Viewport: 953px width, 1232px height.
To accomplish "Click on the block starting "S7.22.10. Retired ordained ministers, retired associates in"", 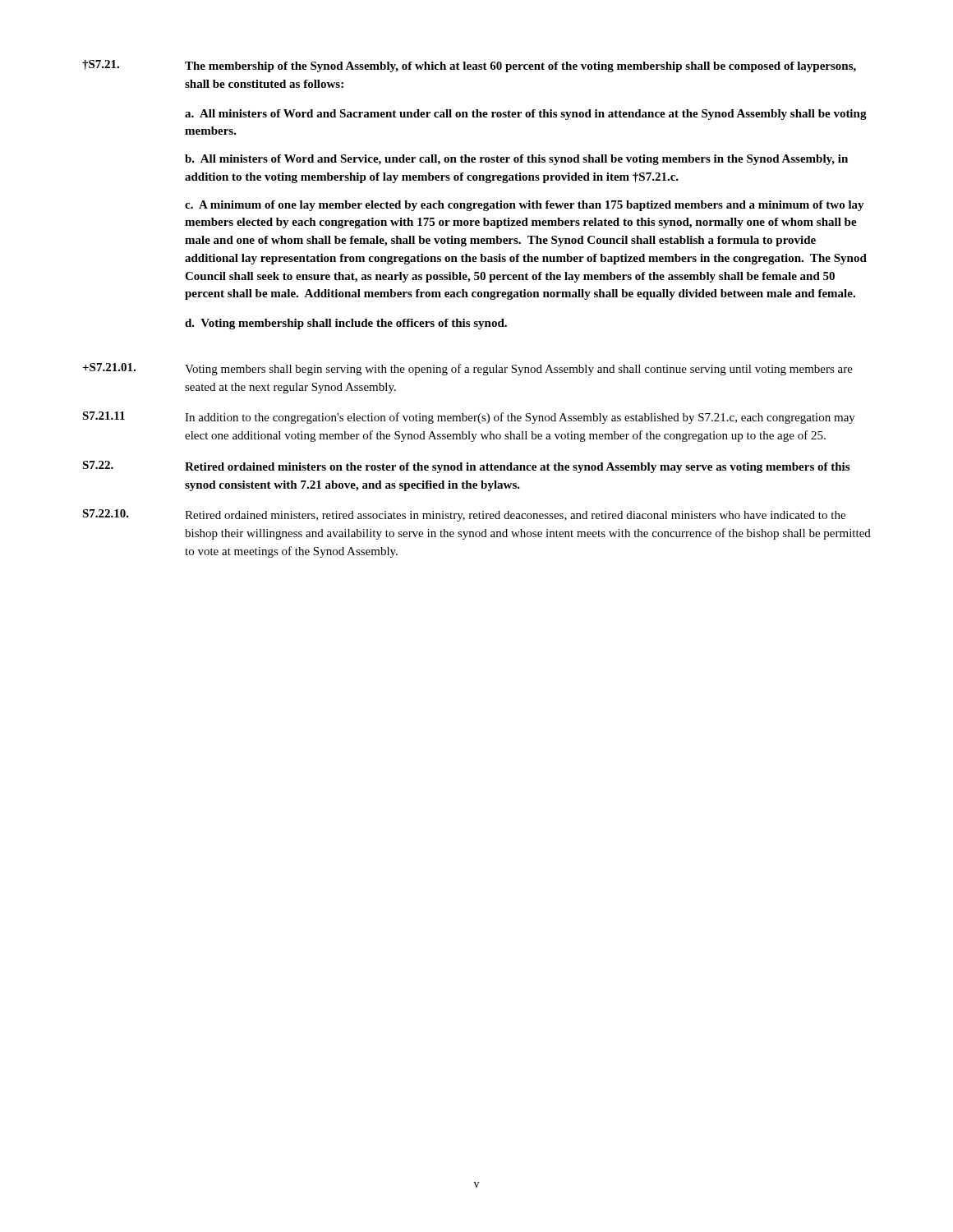I will pos(476,534).
